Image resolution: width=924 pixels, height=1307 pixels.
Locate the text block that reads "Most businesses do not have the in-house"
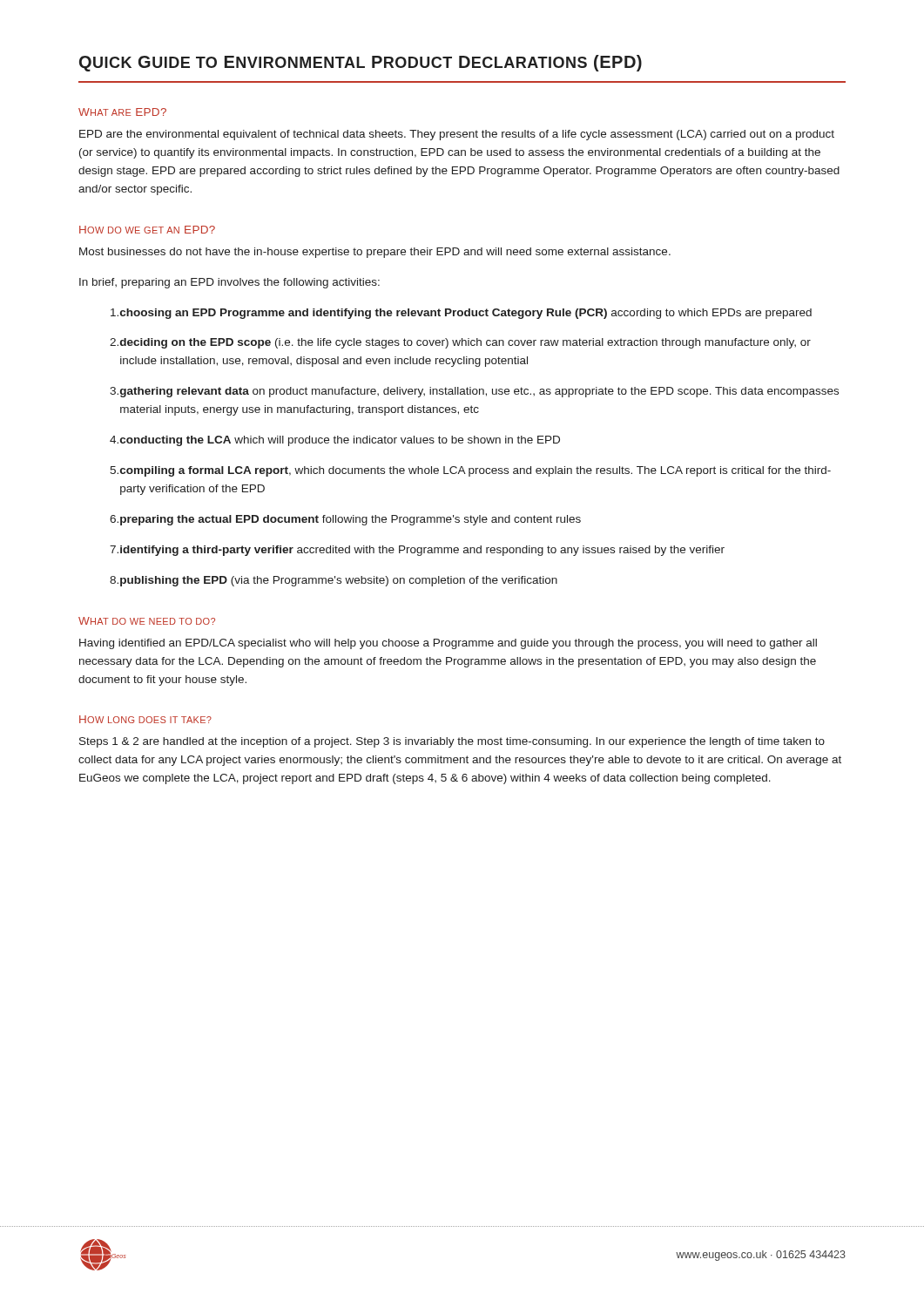point(375,251)
